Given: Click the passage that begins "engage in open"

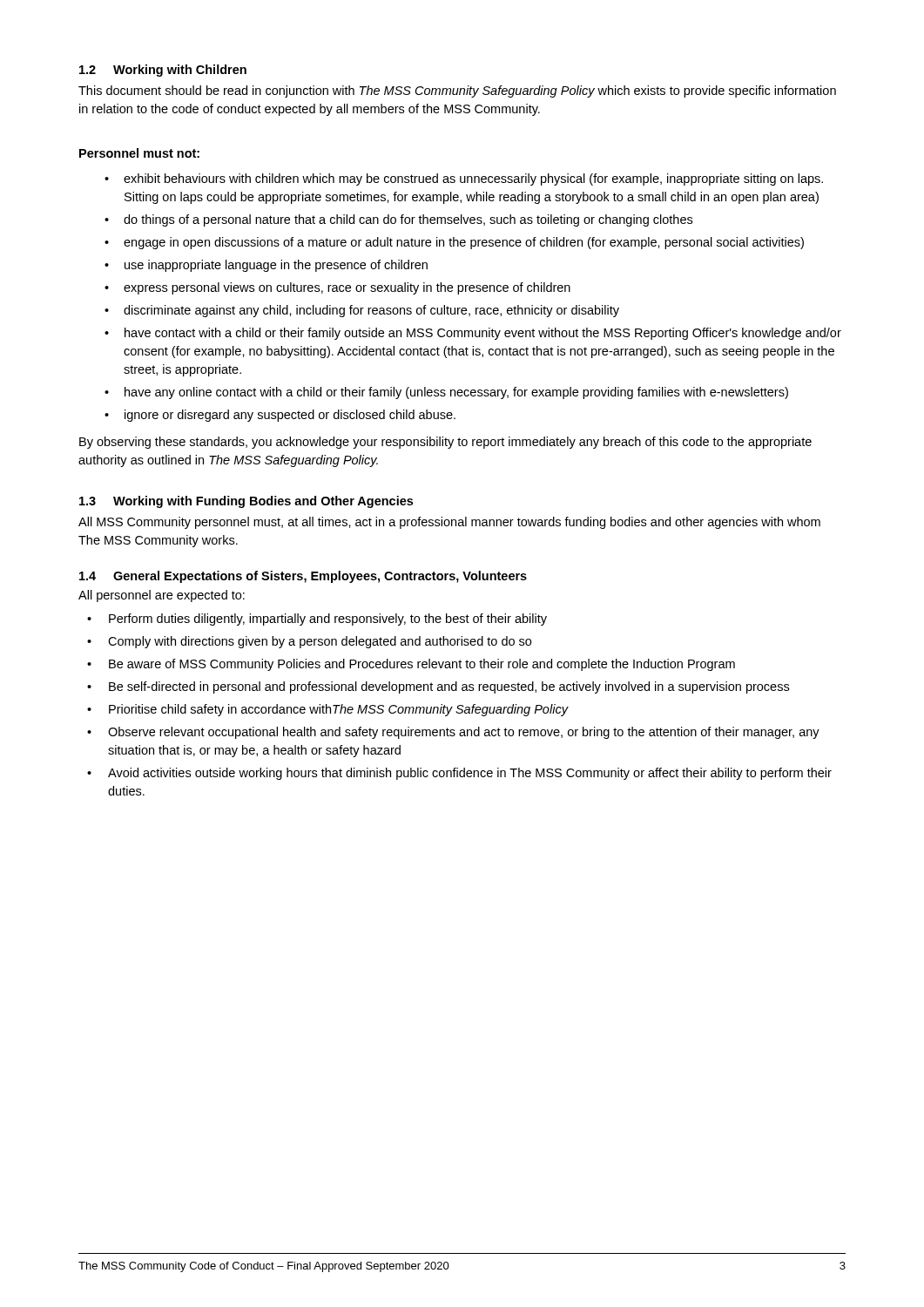Looking at the screenshot, I should click(464, 242).
